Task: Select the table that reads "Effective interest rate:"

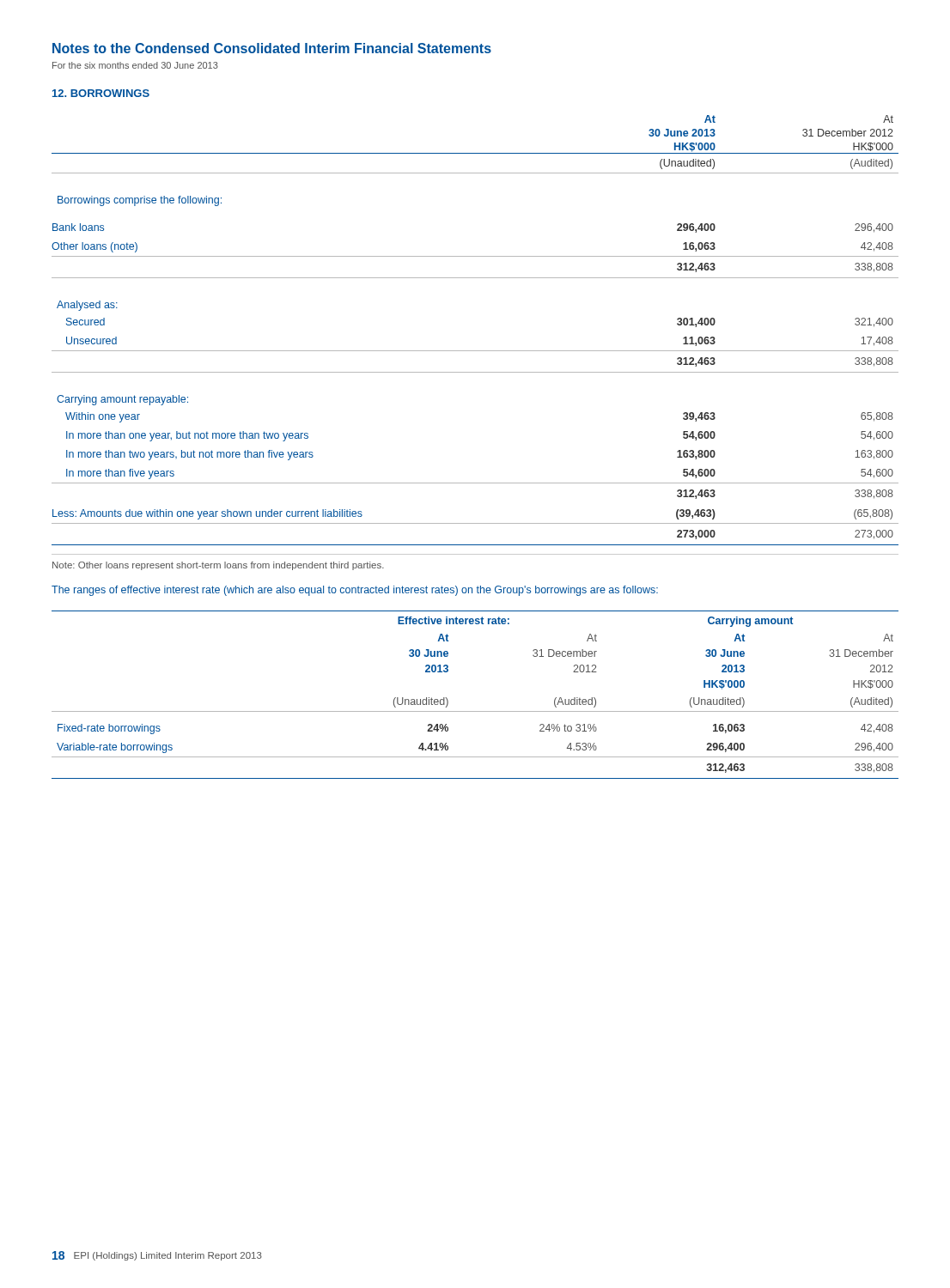Action: click(475, 694)
